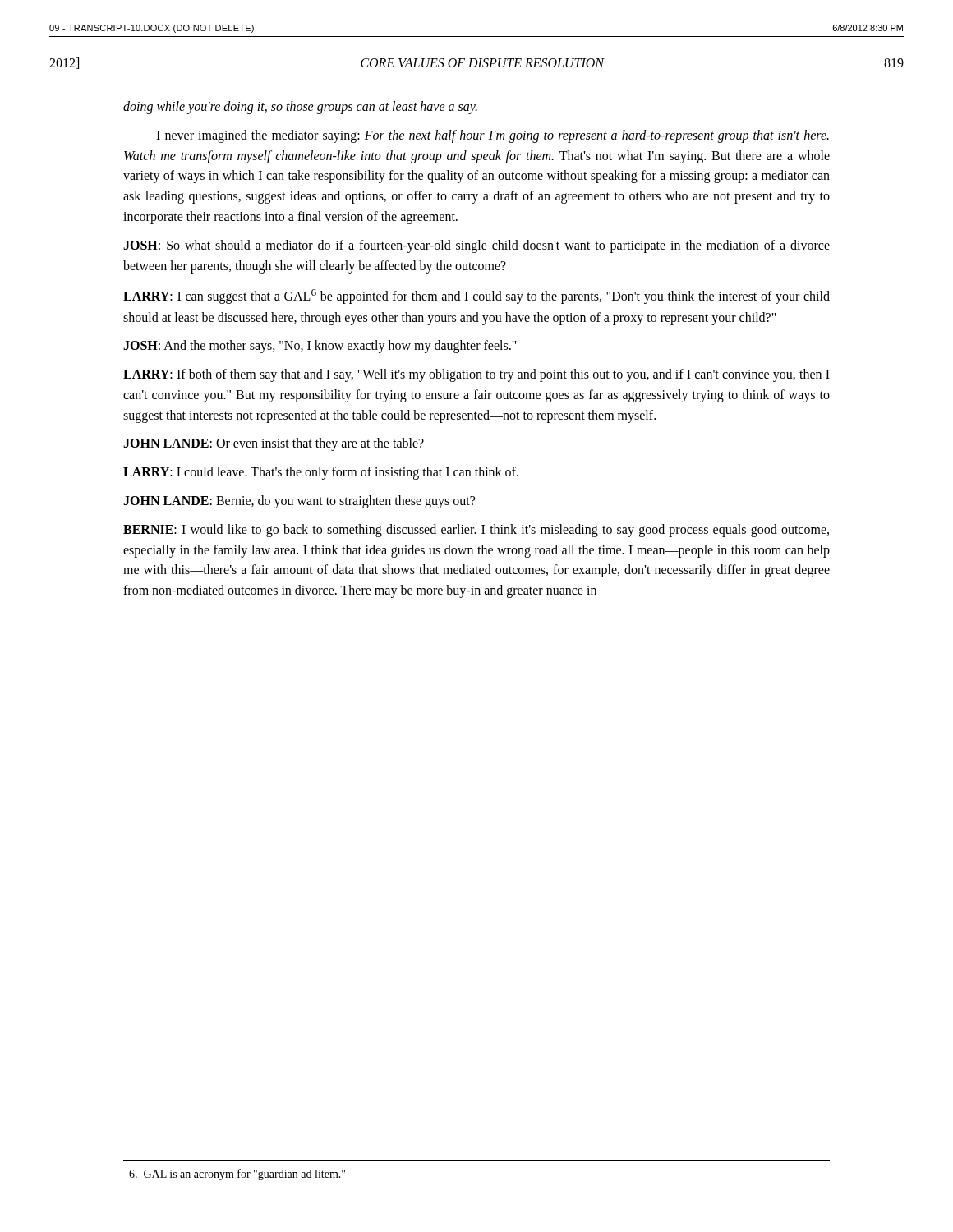Find the block on this page that starts "LARRY: I could"
953x1232 pixels.
[476, 473]
